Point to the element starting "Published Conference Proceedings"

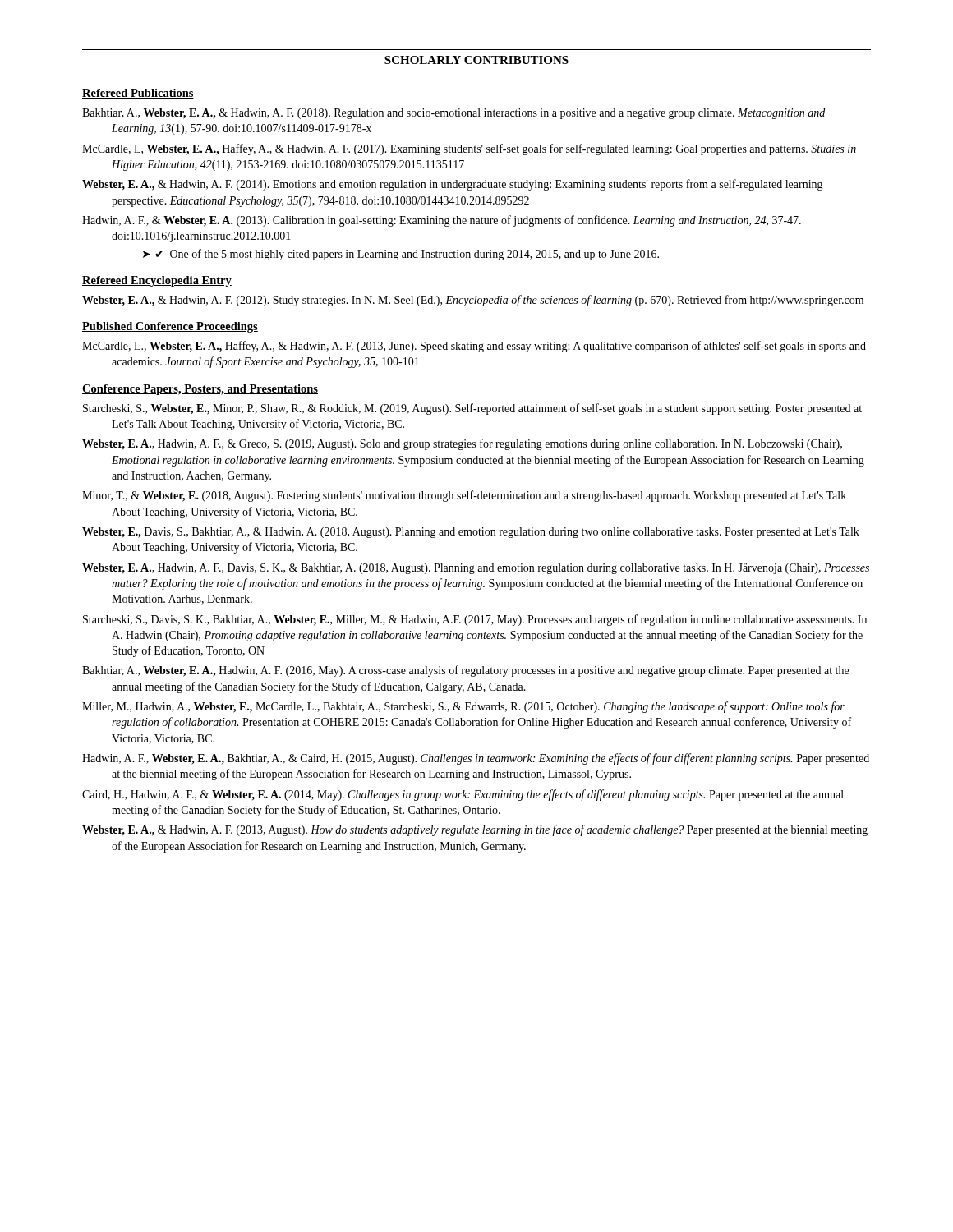170,326
